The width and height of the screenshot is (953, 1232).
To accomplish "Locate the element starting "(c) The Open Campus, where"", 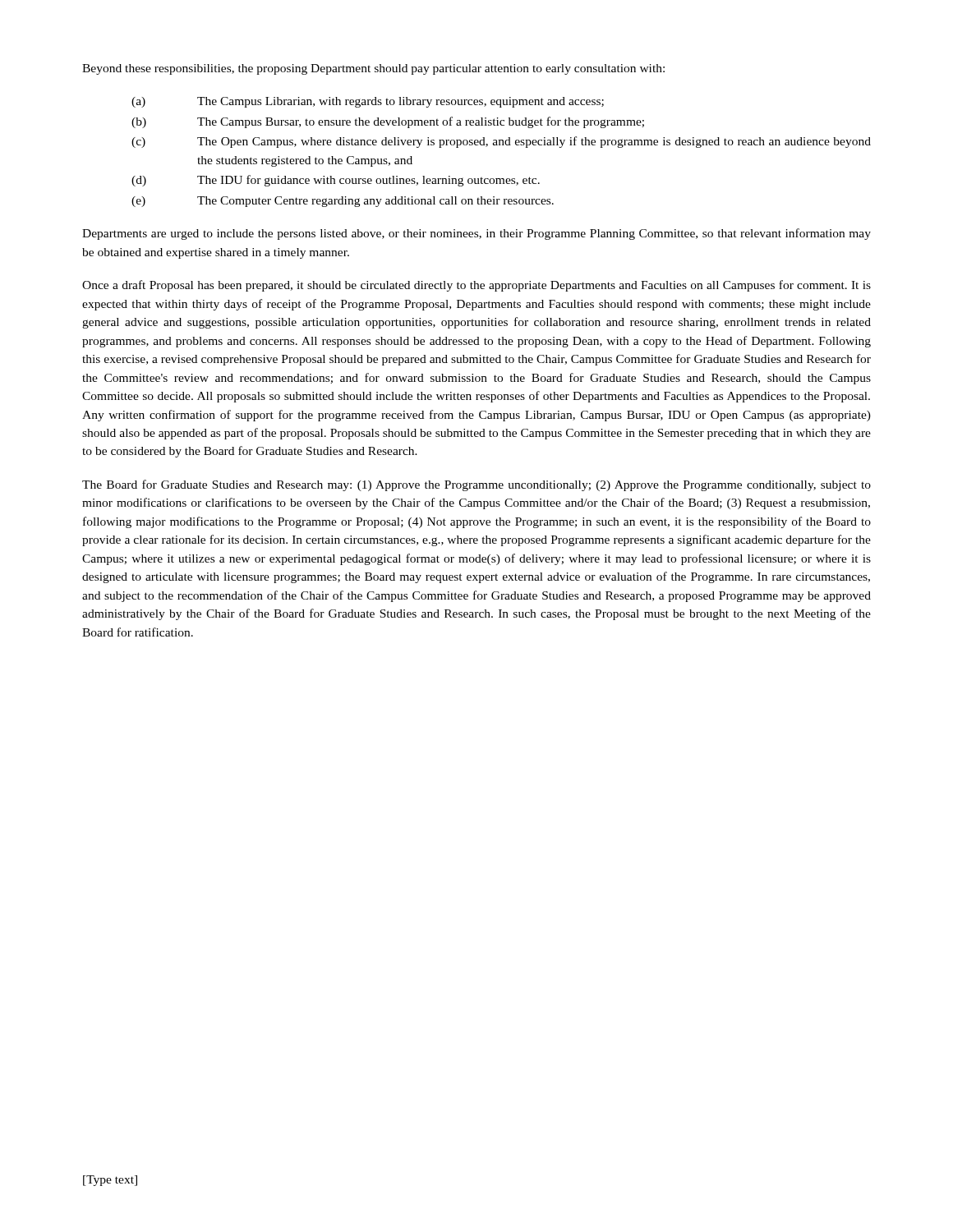I will (476, 151).
